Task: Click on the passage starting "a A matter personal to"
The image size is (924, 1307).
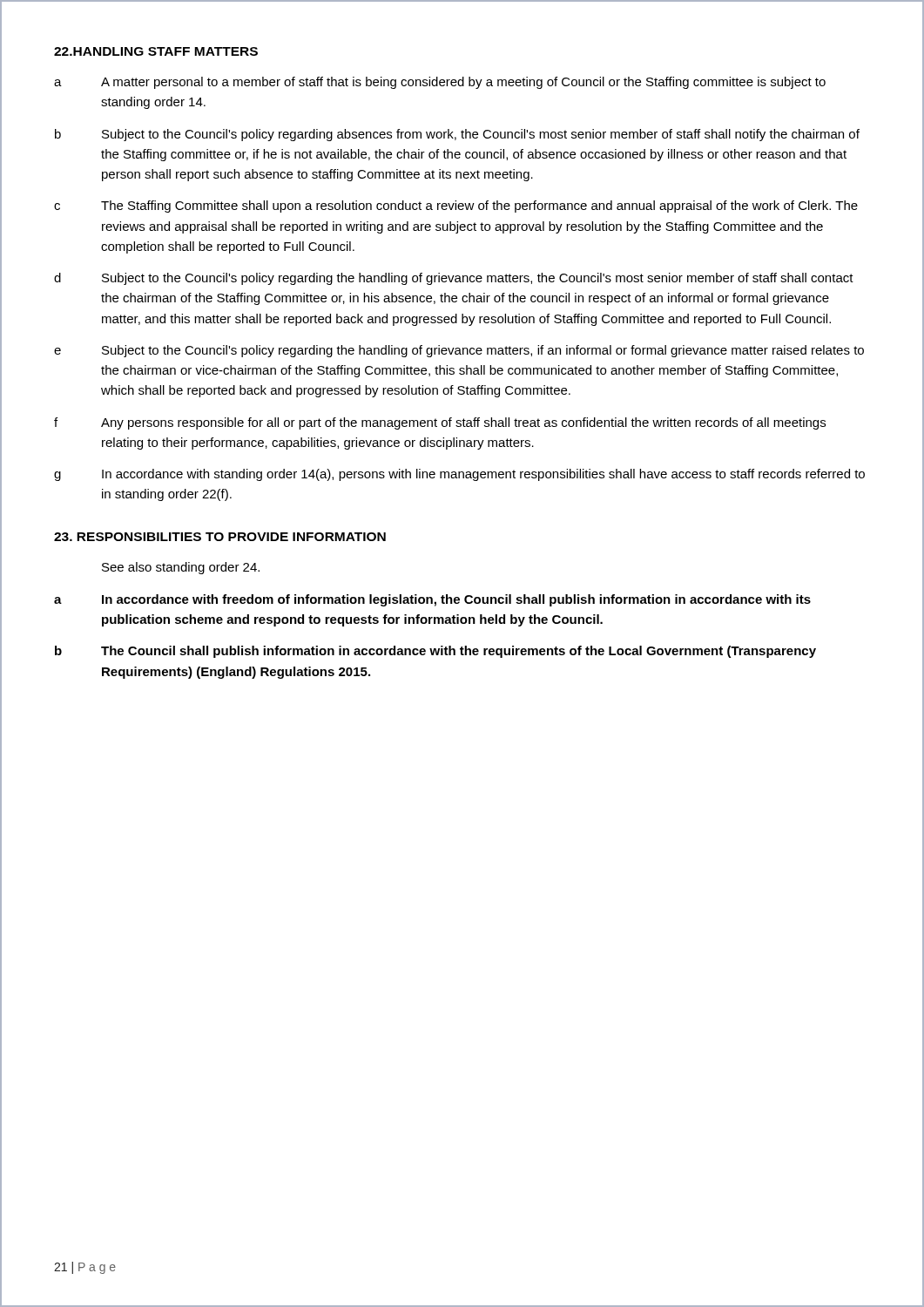Action: (462, 92)
